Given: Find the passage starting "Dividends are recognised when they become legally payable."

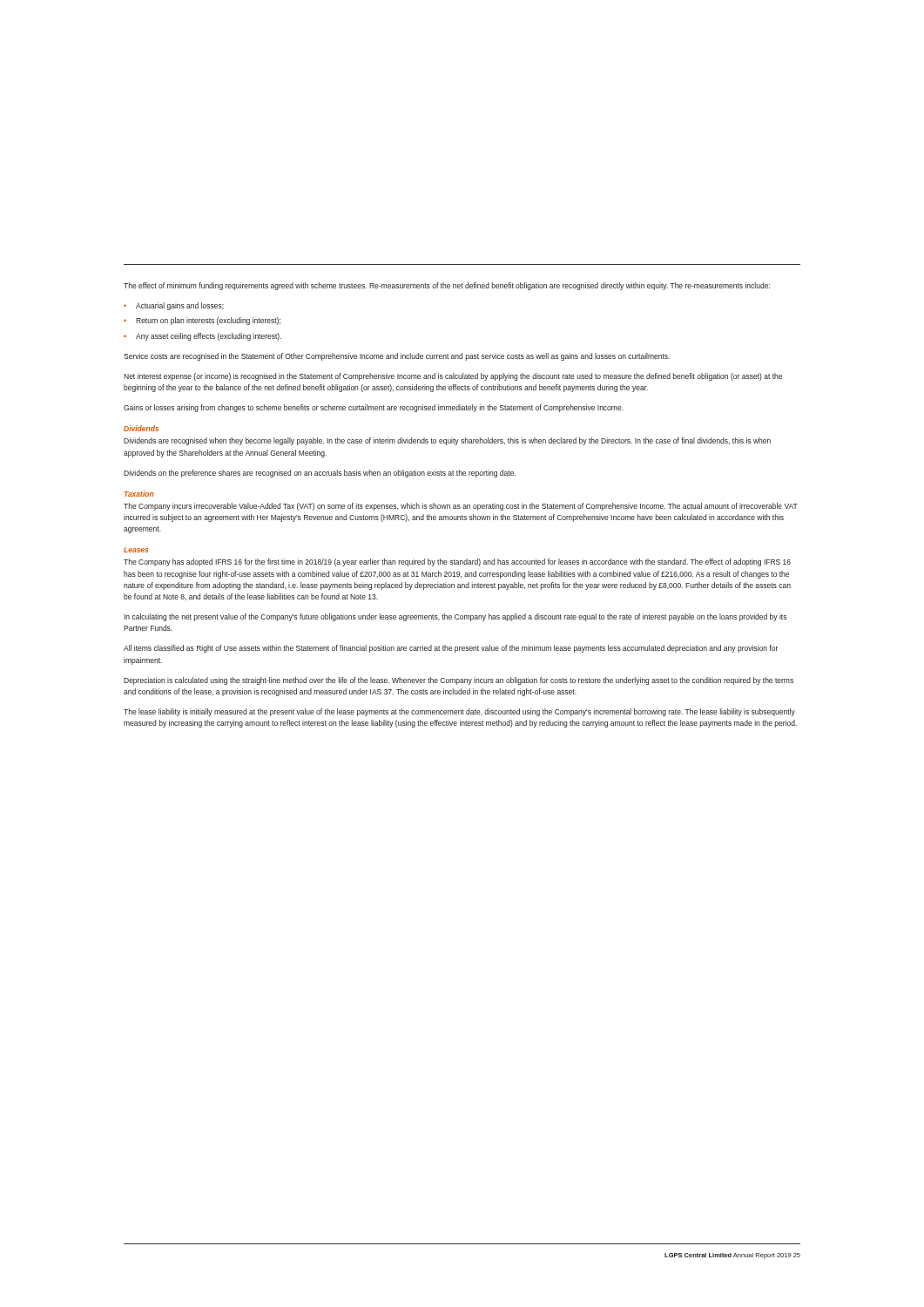Looking at the screenshot, I should click(x=447, y=447).
